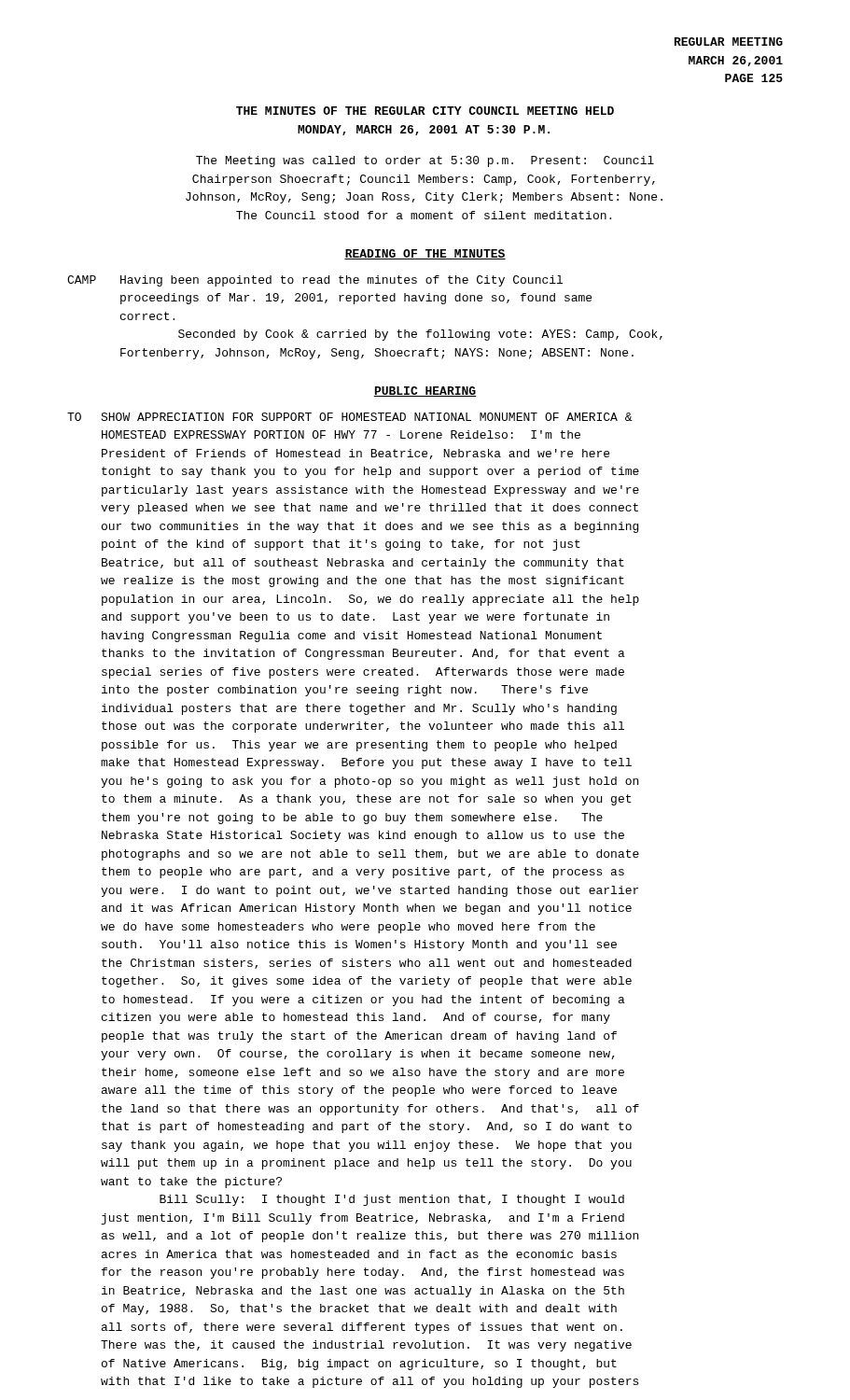Find the title on this page that starts "THE MINUTES OF THE REGULAR"

coord(425,121)
